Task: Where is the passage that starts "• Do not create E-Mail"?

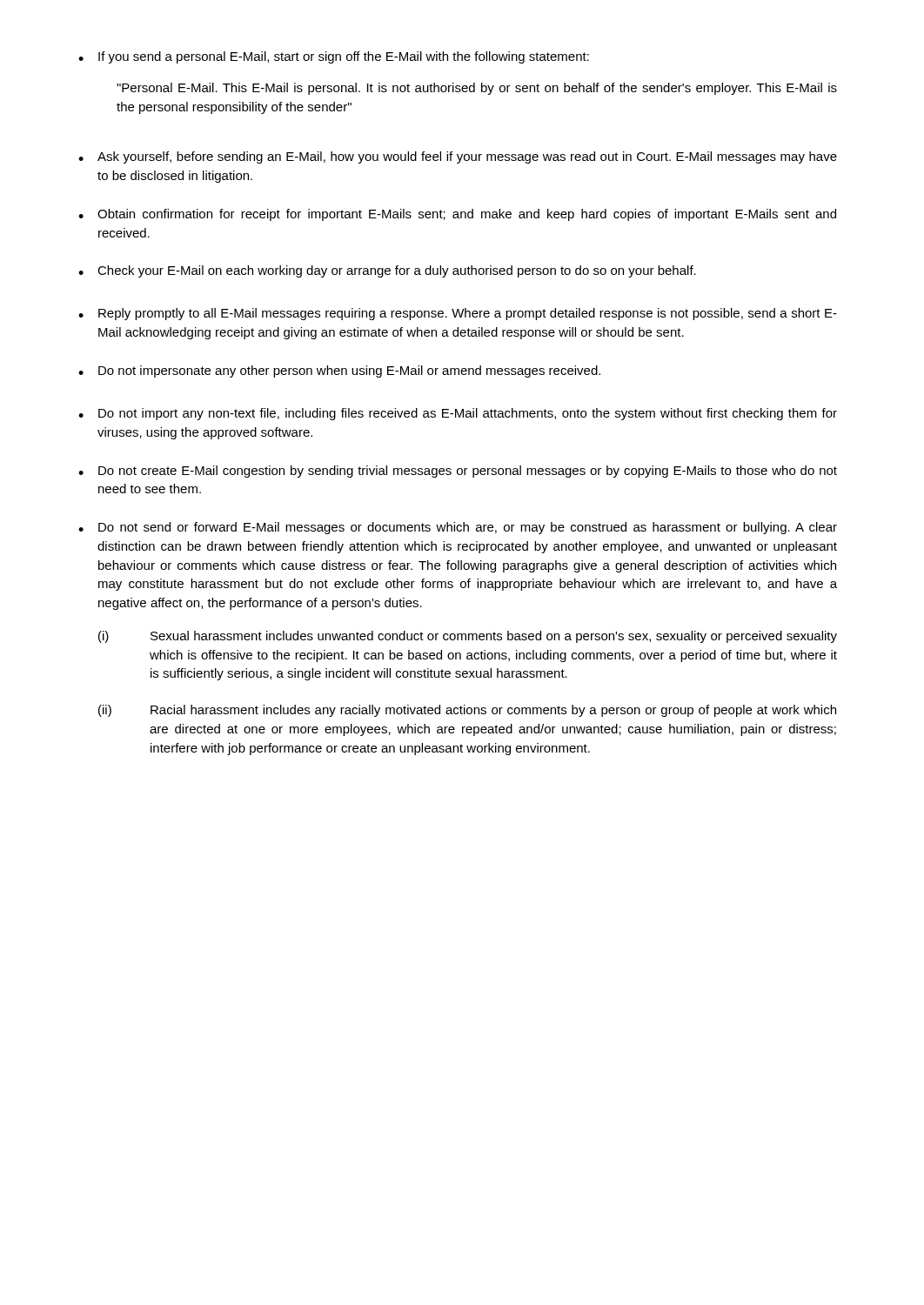Action: pyautogui.click(x=458, y=480)
